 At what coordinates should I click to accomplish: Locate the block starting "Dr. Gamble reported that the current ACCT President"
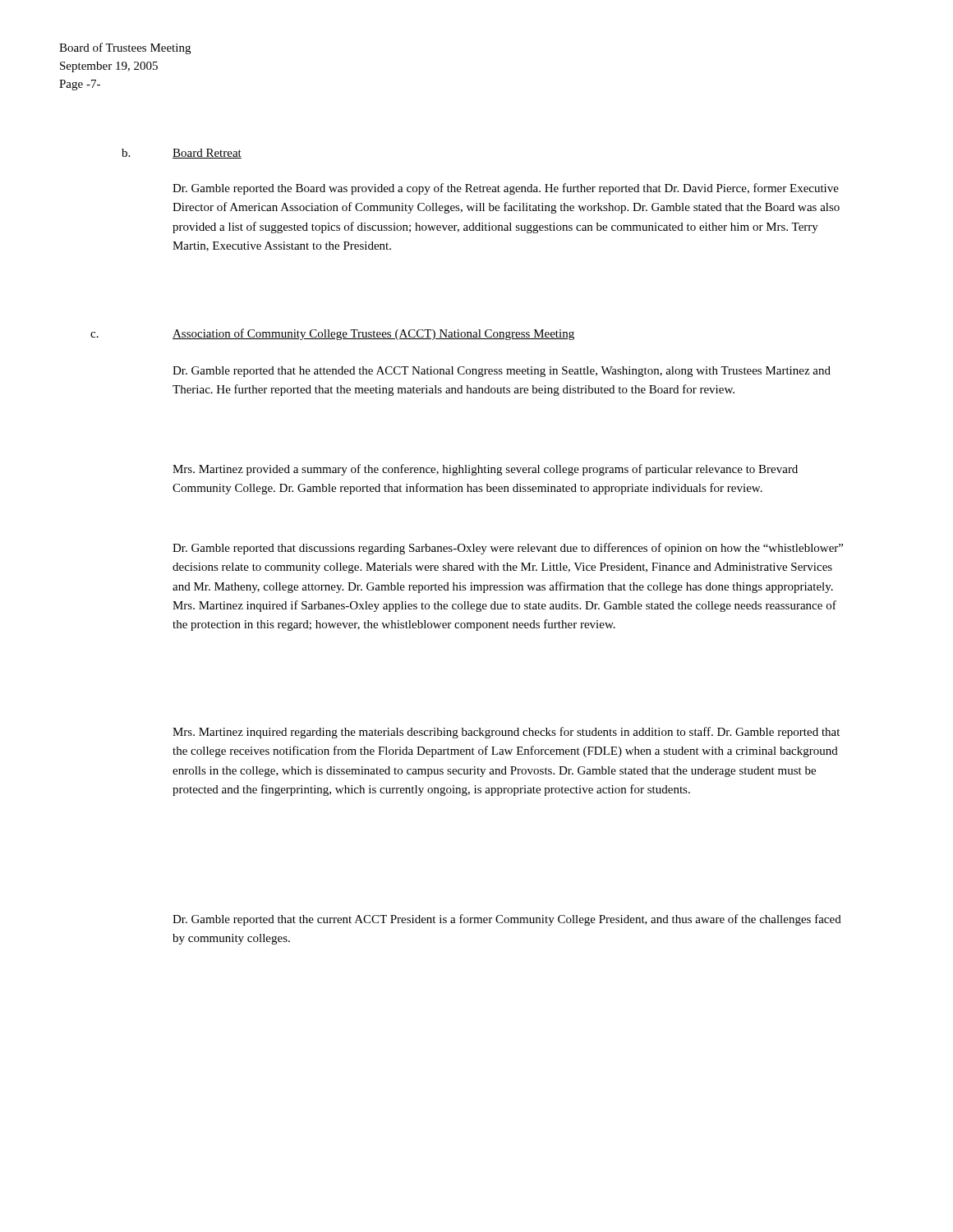coord(507,929)
